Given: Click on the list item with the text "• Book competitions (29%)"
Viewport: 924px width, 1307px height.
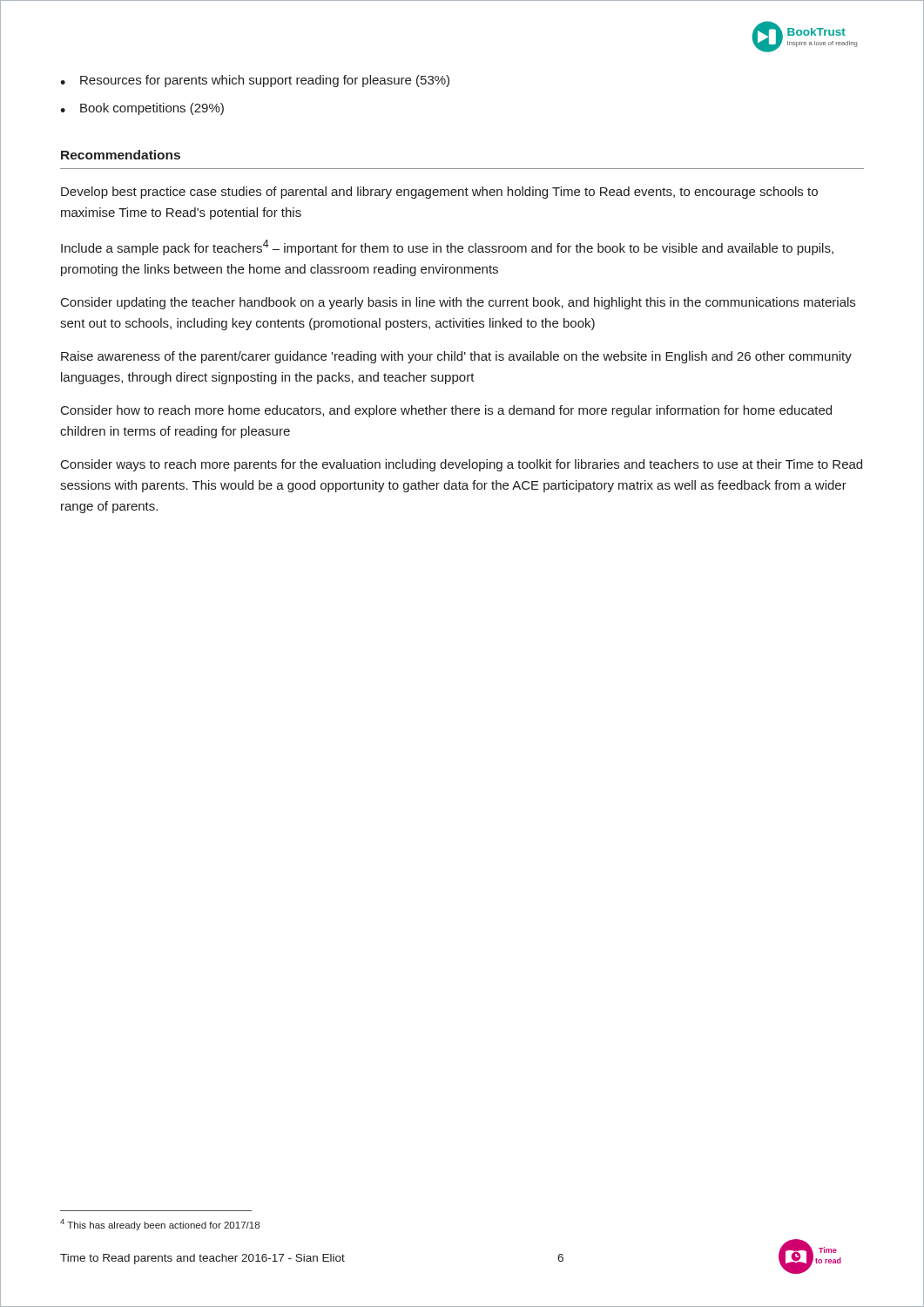Looking at the screenshot, I should click(x=142, y=111).
